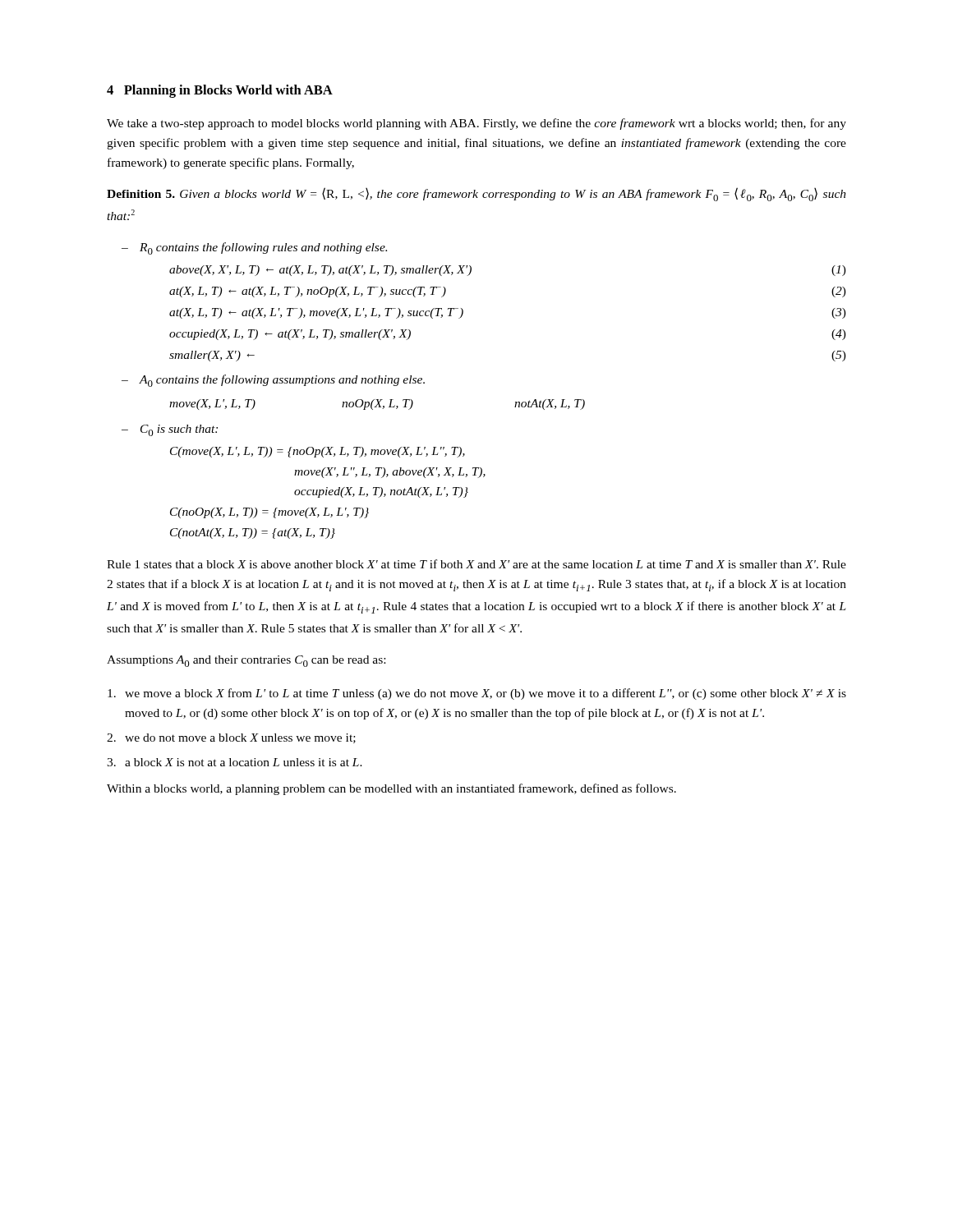
Task: Point to the text block starting "2. we do not move"
Action: click(x=231, y=738)
